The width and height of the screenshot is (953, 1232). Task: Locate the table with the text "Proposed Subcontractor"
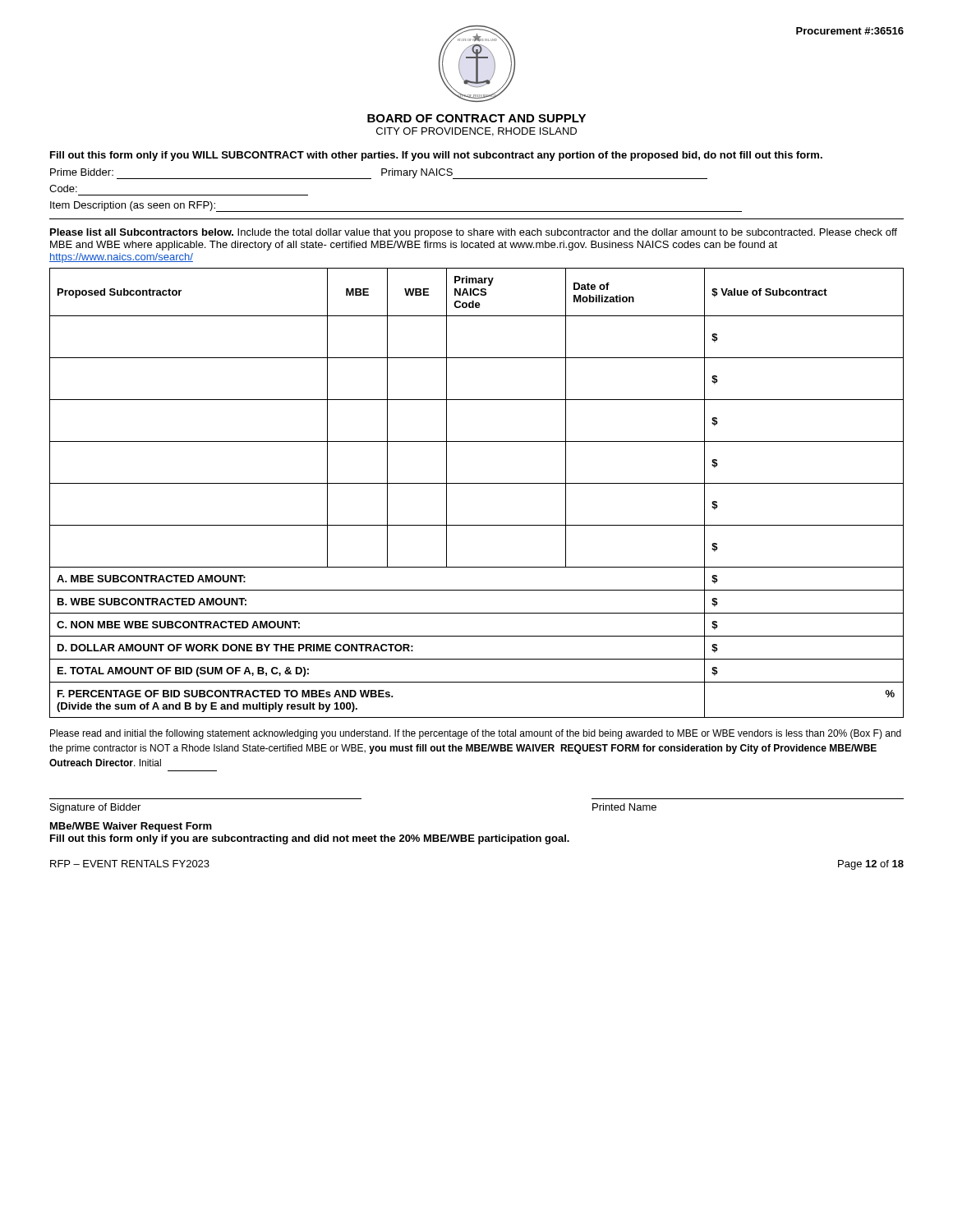pos(476,493)
